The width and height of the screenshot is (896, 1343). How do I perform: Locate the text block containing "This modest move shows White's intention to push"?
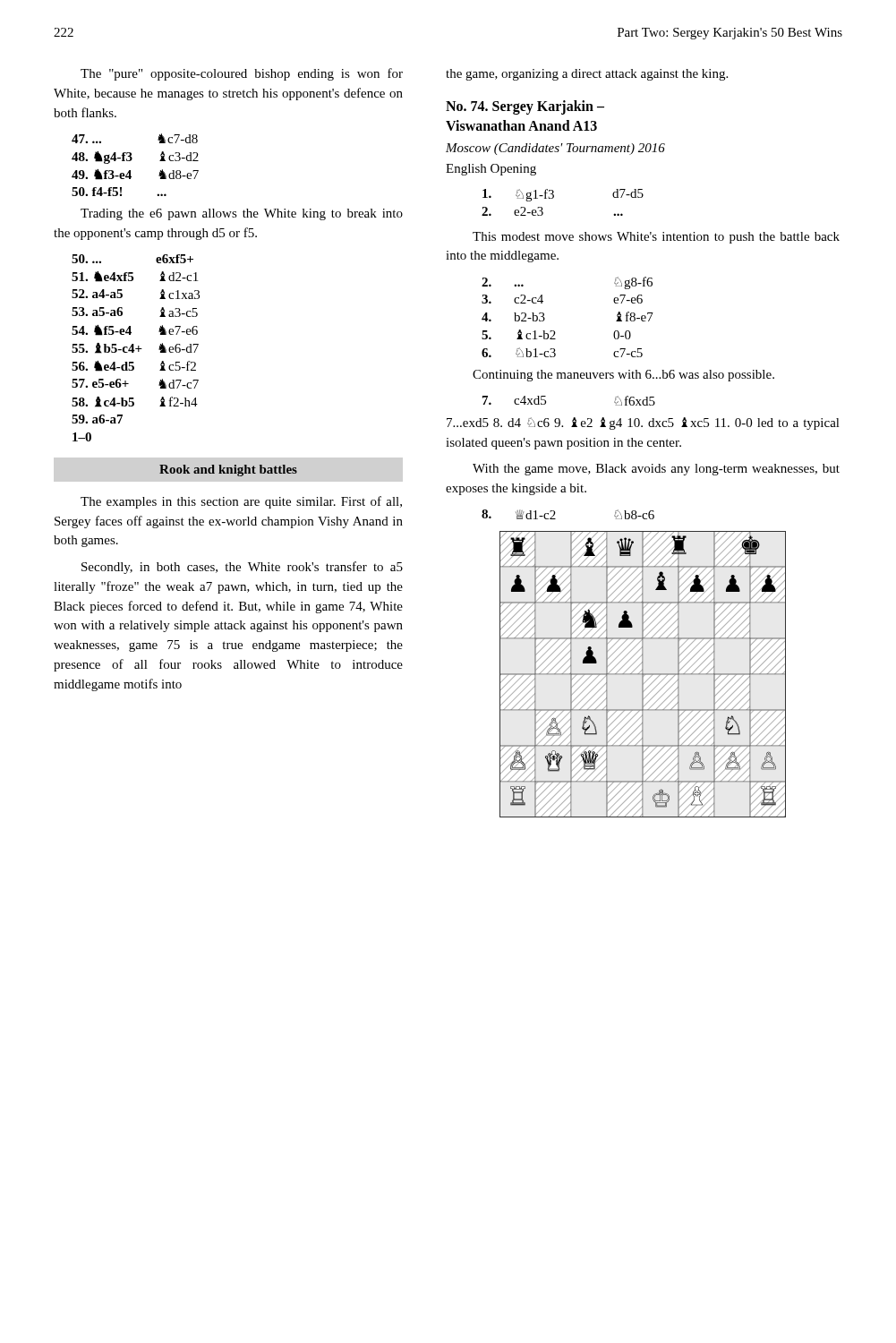tap(643, 246)
